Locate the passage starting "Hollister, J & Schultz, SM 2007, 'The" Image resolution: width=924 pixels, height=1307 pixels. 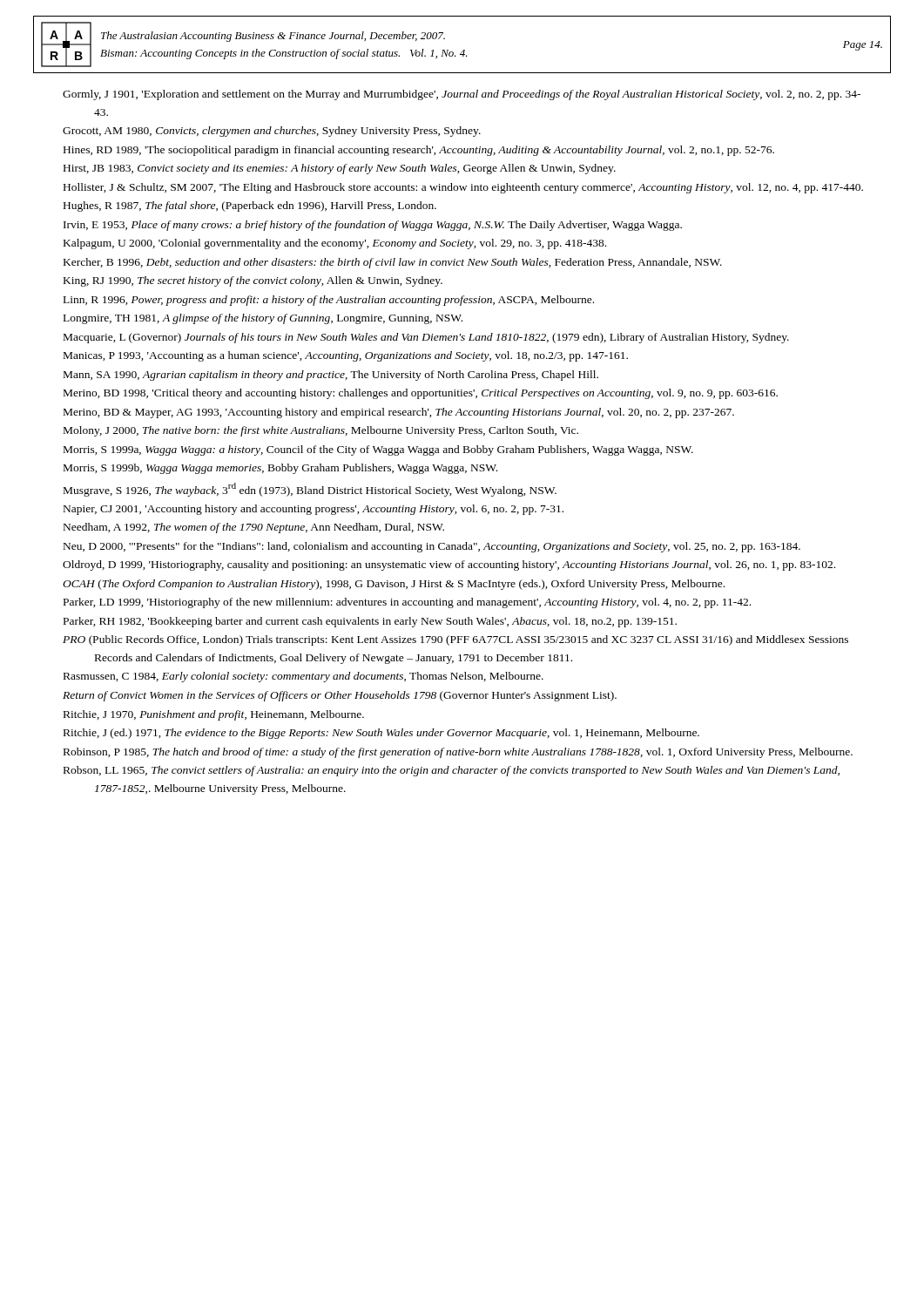point(463,187)
